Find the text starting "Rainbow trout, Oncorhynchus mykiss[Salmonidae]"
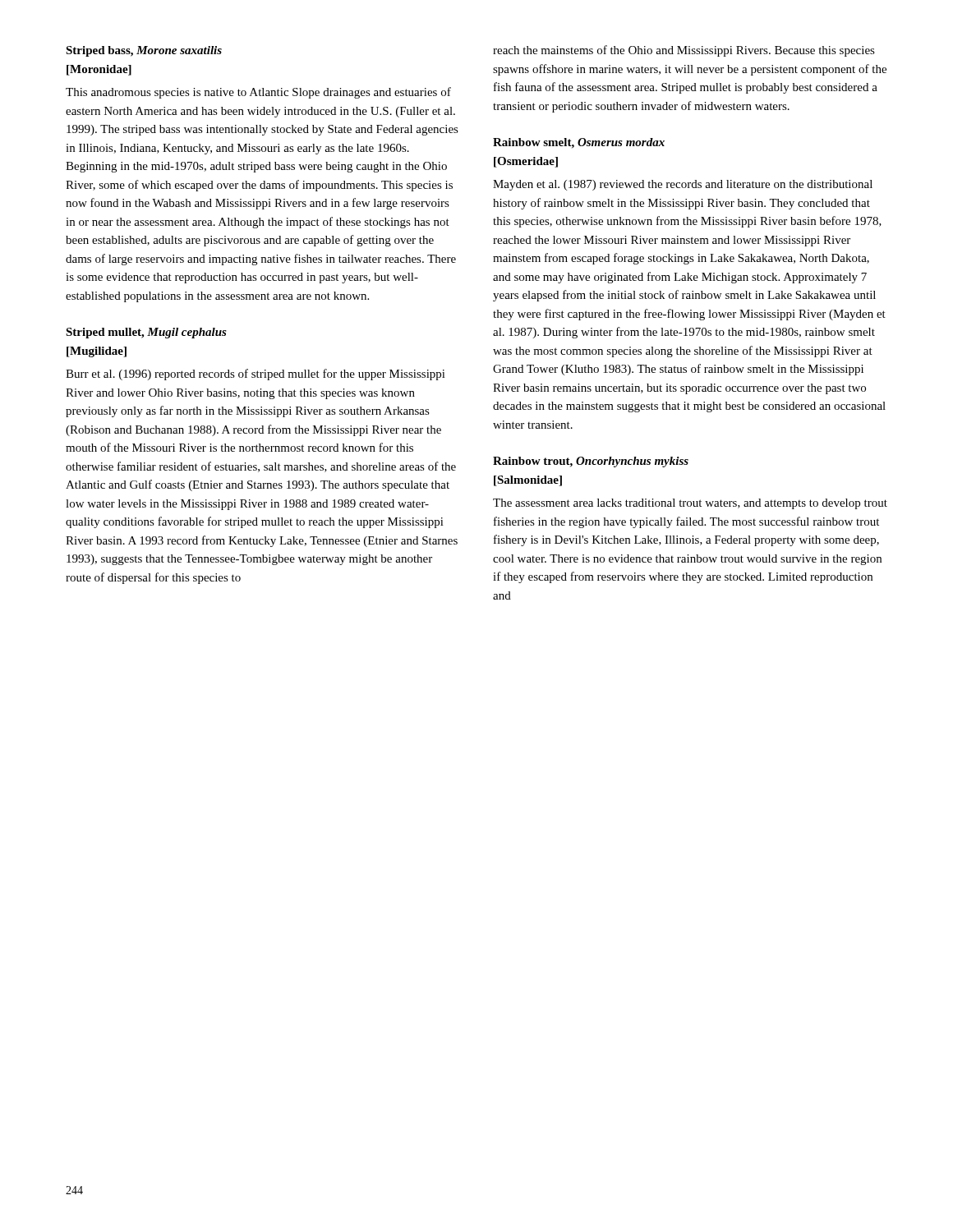 (x=591, y=470)
